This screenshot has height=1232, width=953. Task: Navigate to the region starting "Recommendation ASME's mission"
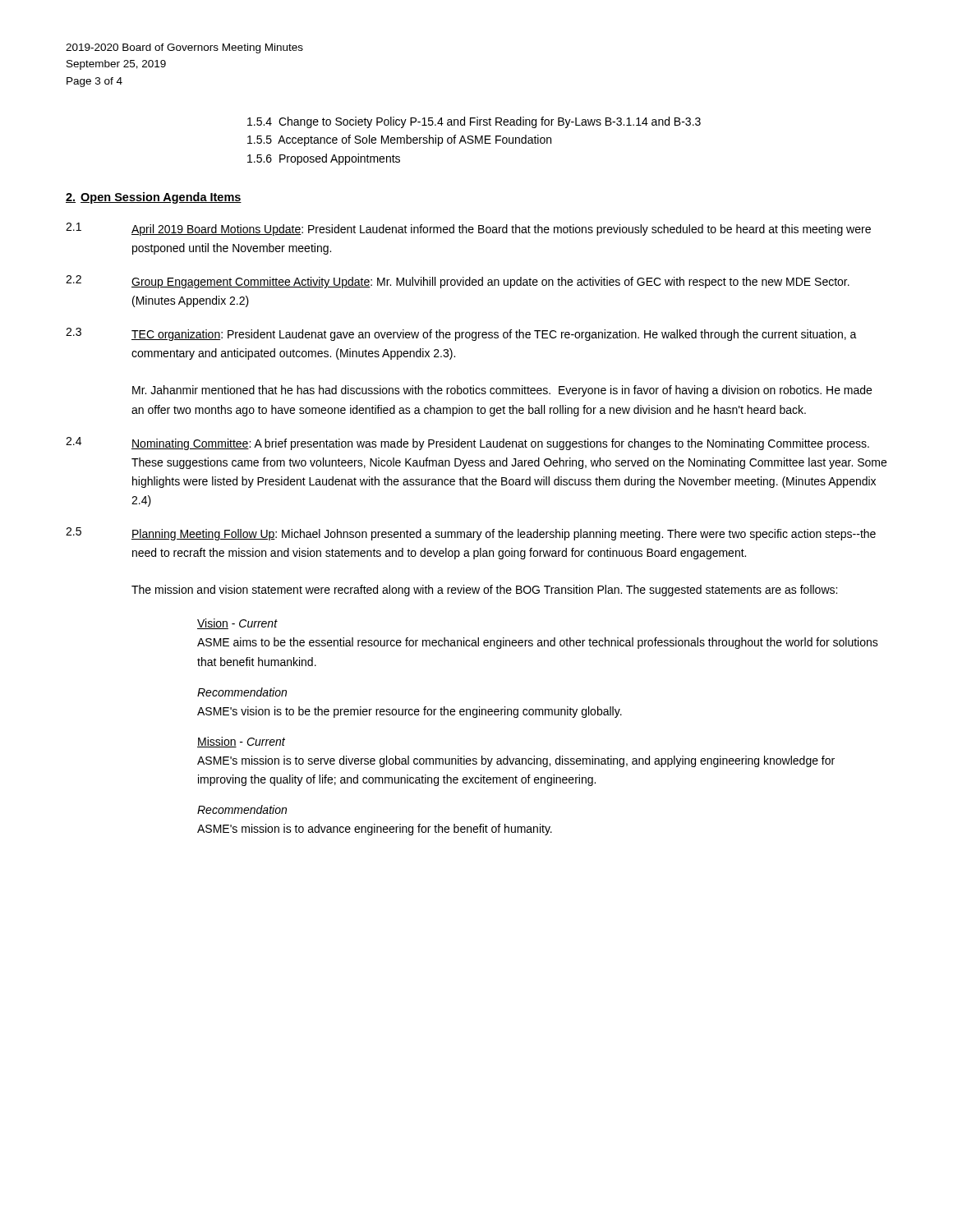(x=542, y=820)
